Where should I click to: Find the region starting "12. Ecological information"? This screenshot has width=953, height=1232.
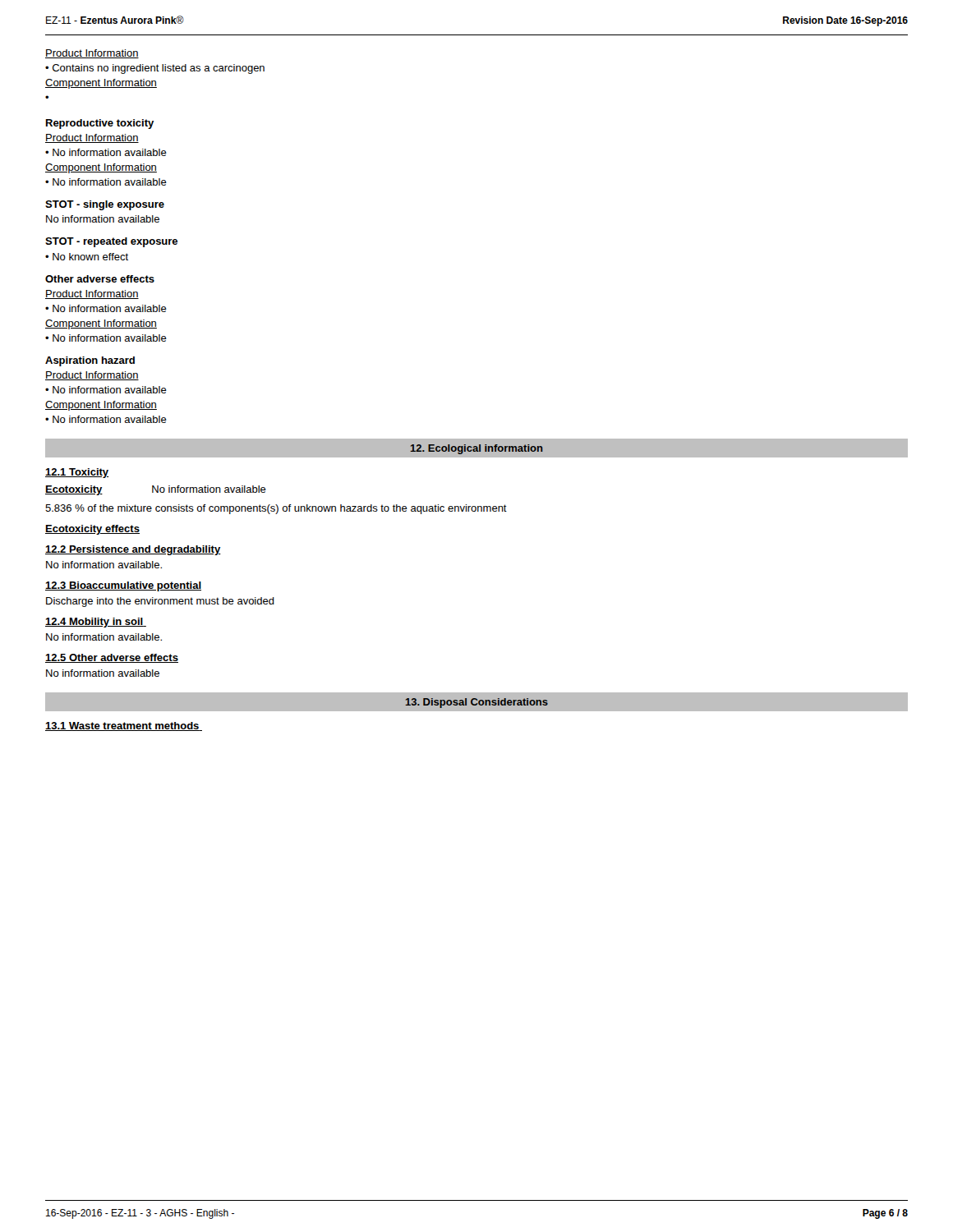(476, 448)
